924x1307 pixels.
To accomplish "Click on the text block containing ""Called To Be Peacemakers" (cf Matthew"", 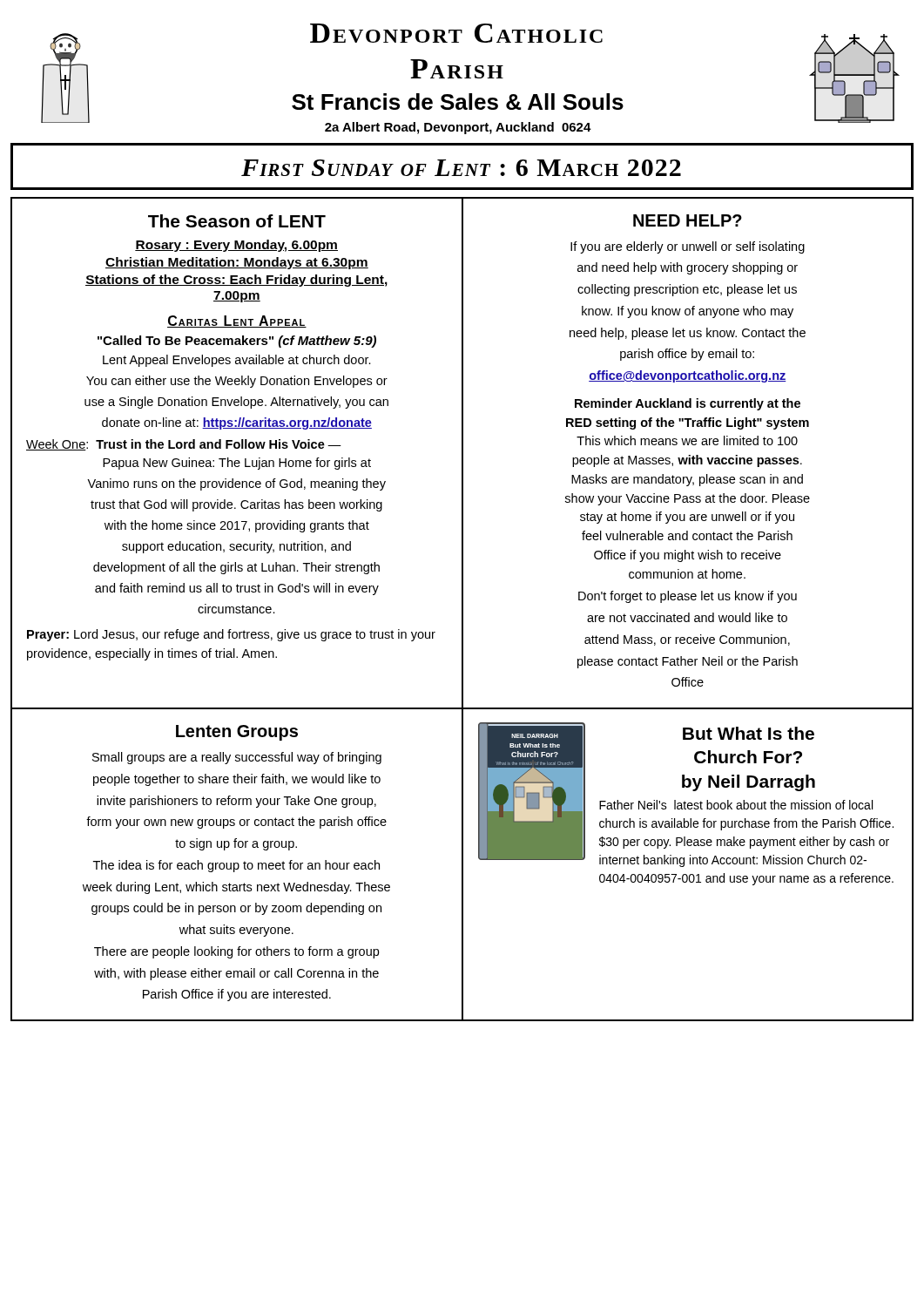I will pyautogui.click(x=237, y=498).
